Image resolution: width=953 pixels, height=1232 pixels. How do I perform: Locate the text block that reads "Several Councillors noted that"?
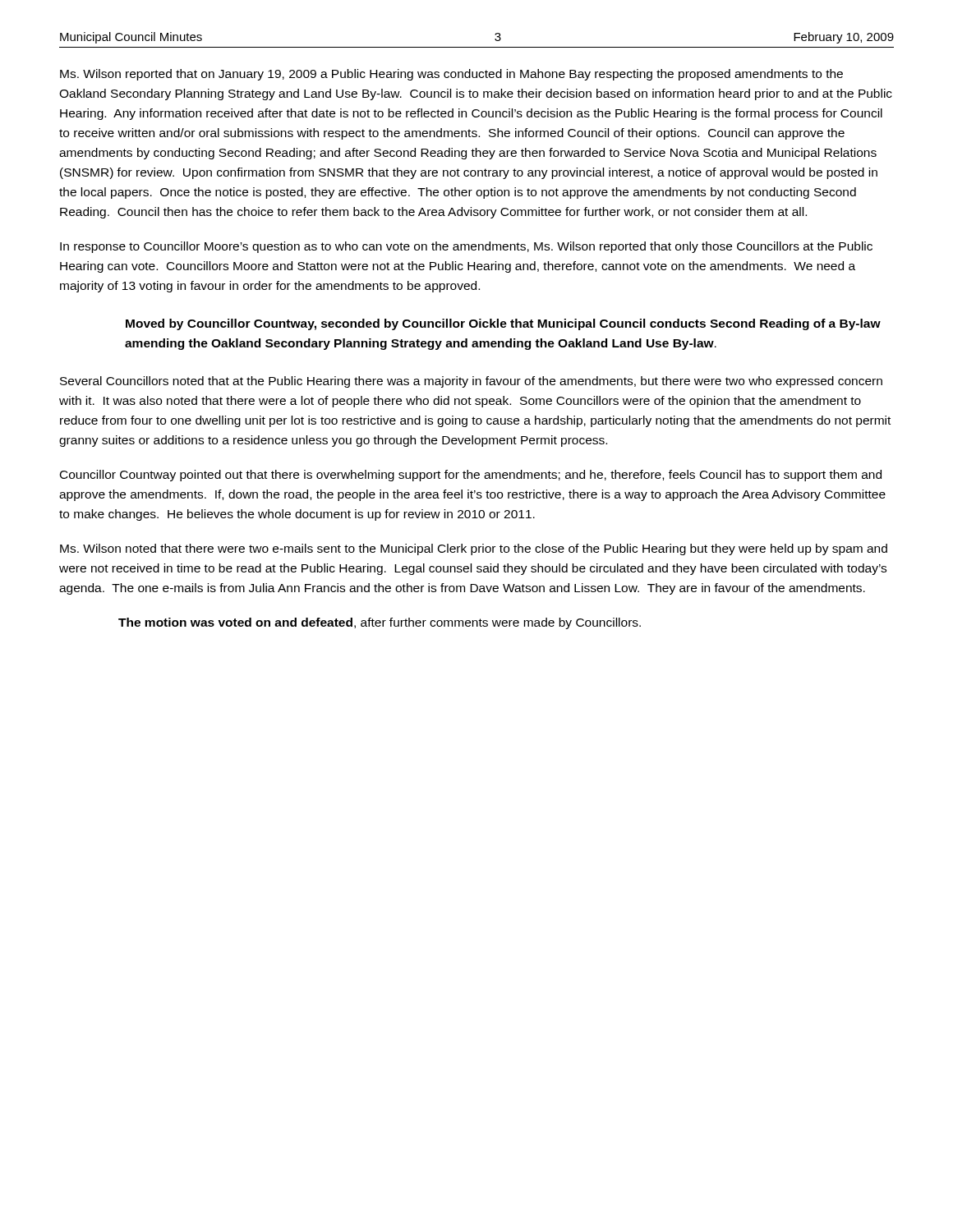[x=475, y=410]
